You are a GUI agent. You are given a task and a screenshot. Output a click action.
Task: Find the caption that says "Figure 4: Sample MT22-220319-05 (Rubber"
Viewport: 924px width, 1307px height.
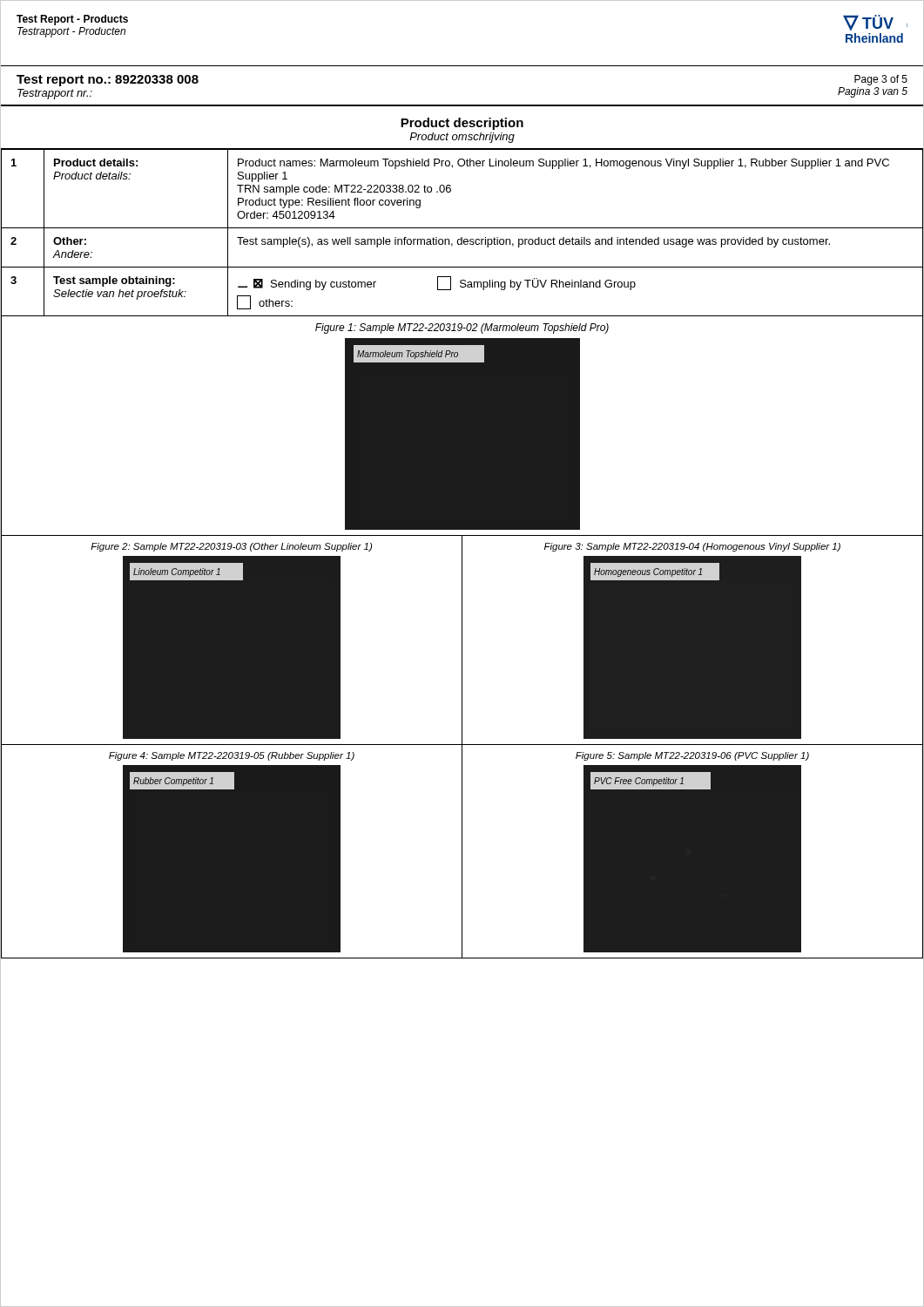[x=232, y=755]
